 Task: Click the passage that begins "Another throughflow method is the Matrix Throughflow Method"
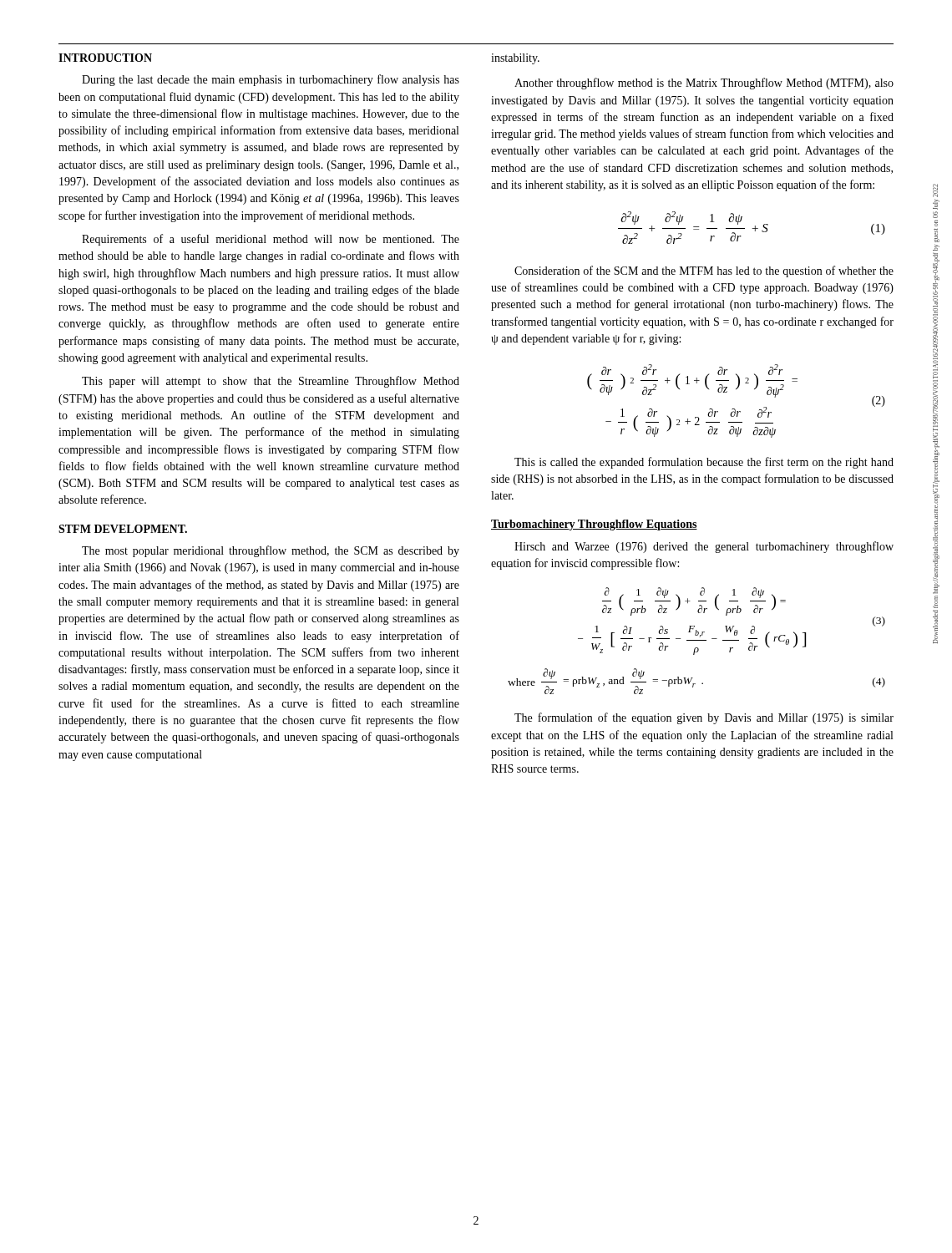[x=692, y=135]
